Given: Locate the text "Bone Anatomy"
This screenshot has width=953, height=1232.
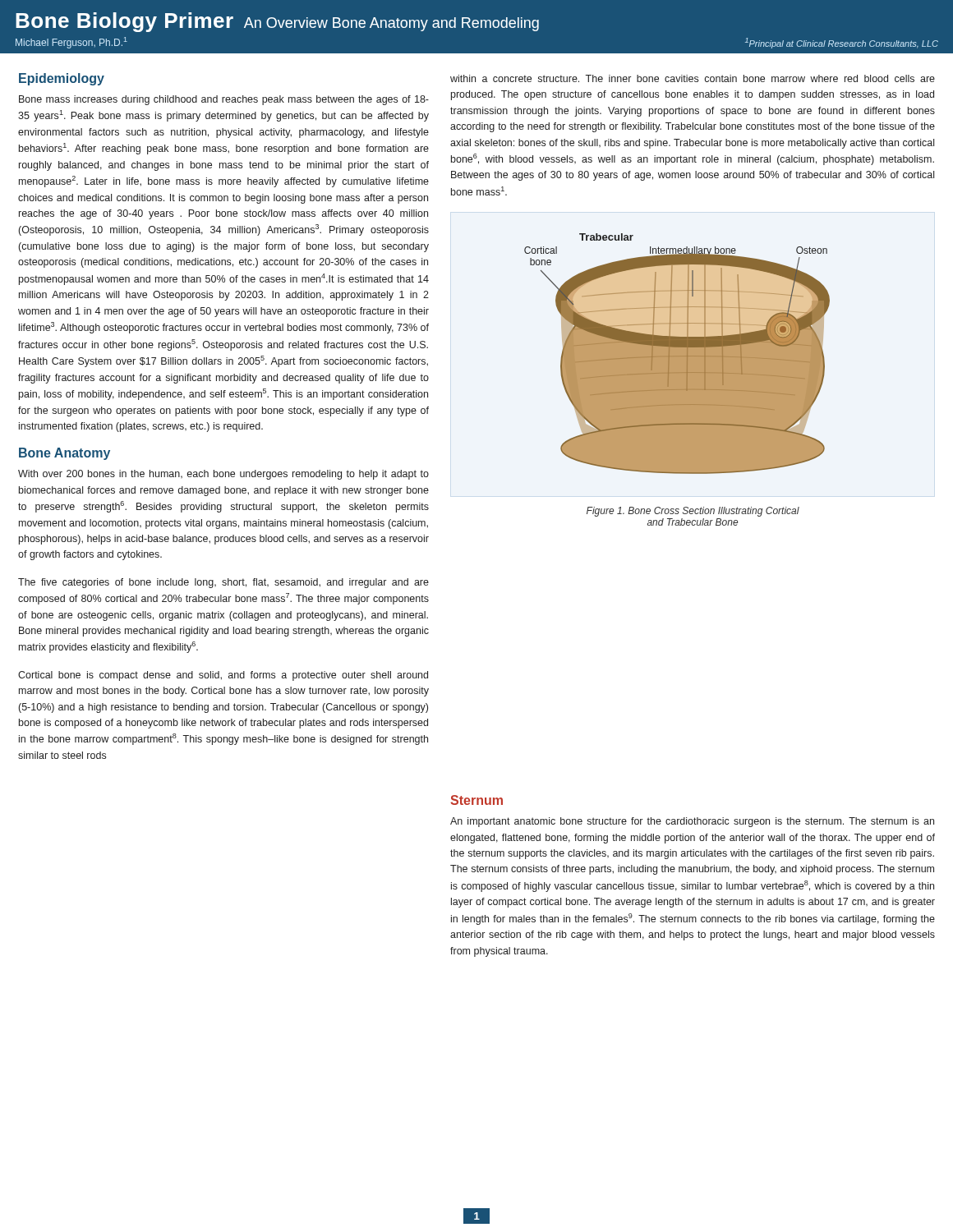Looking at the screenshot, I should point(64,453).
